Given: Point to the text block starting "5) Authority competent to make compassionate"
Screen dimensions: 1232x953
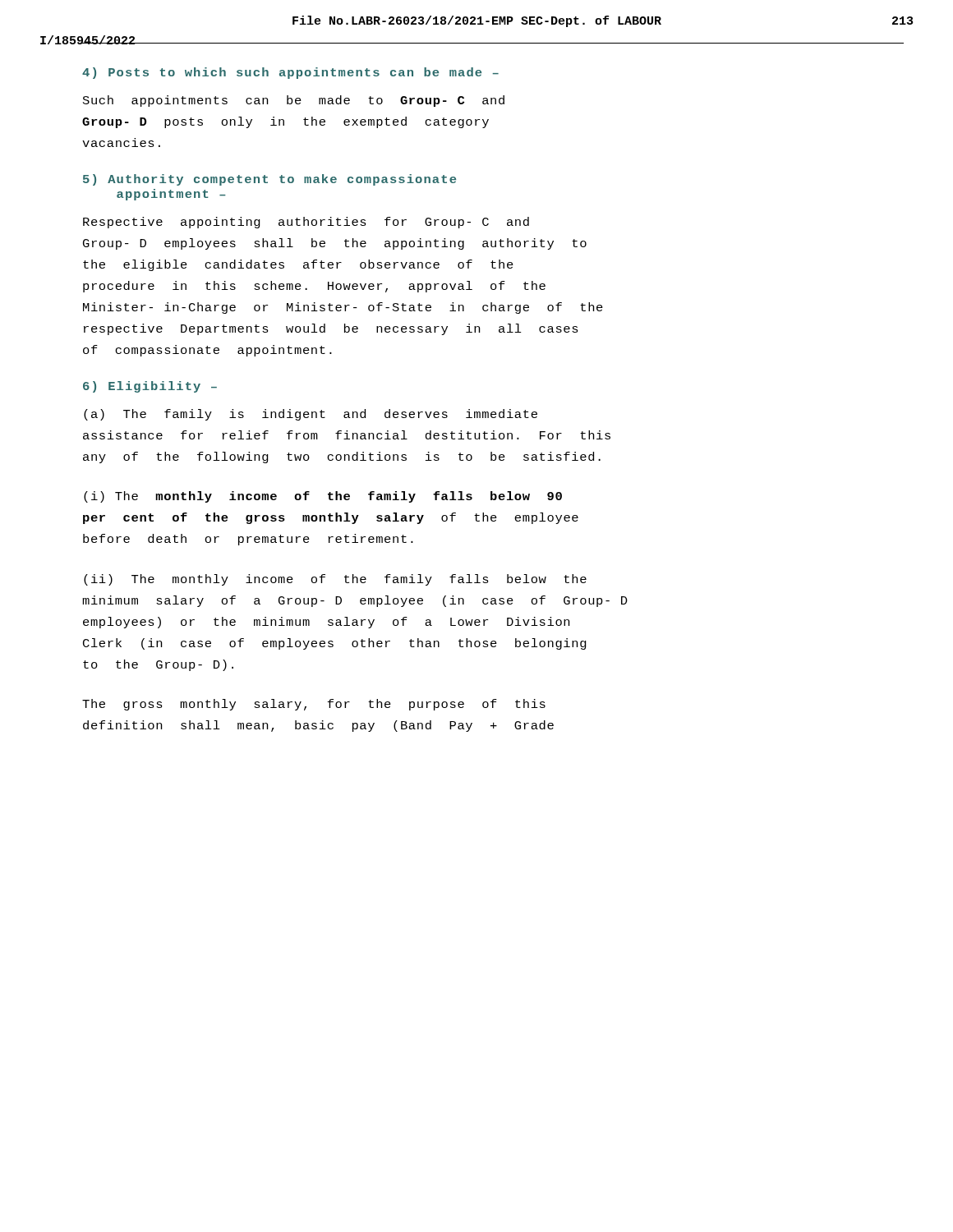Looking at the screenshot, I should (x=270, y=187).
